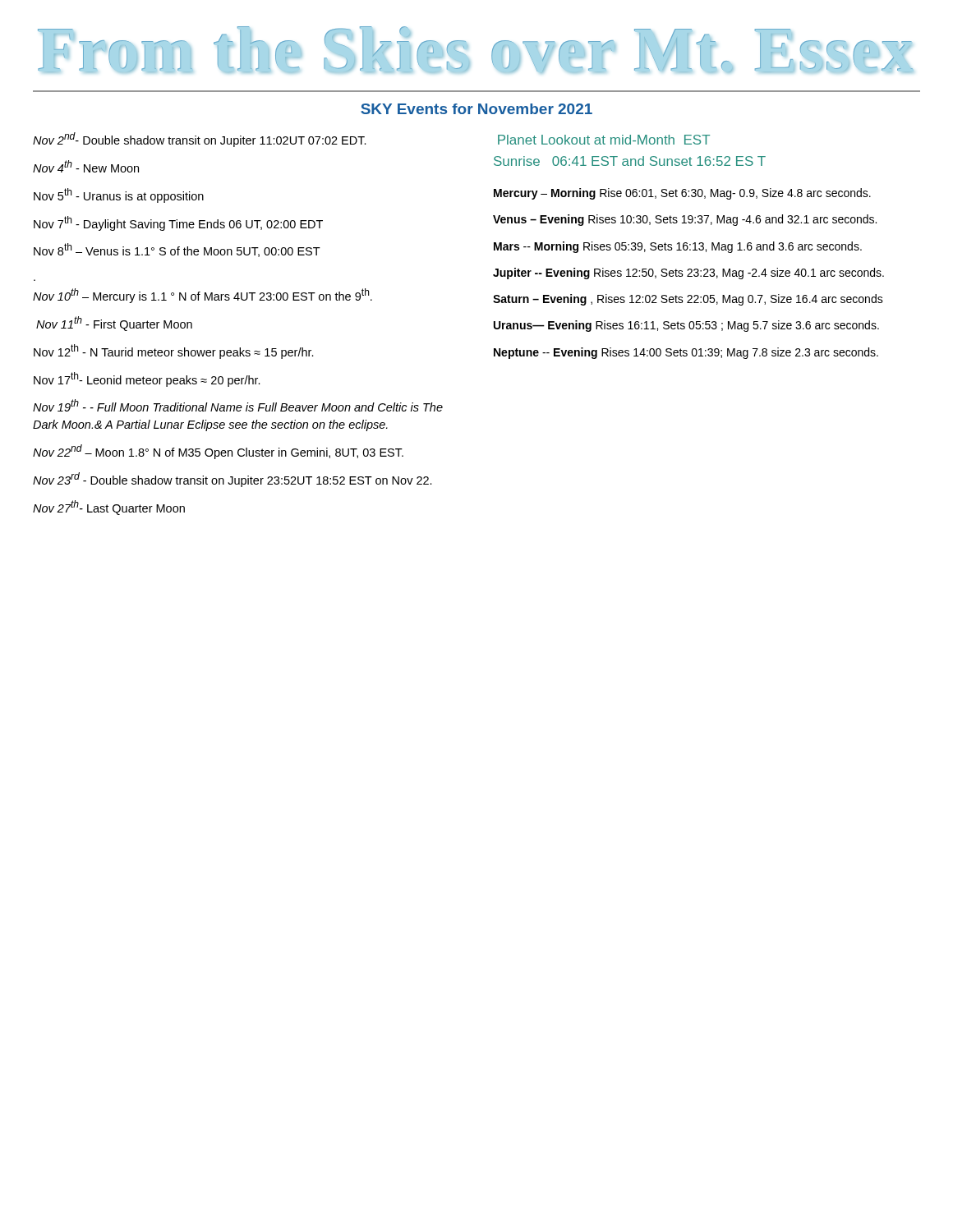Find the text block containing "Venus – Evening Rises"
Image resolution: width=953 pixels, height=1232 pixels.
pos(685,220)
